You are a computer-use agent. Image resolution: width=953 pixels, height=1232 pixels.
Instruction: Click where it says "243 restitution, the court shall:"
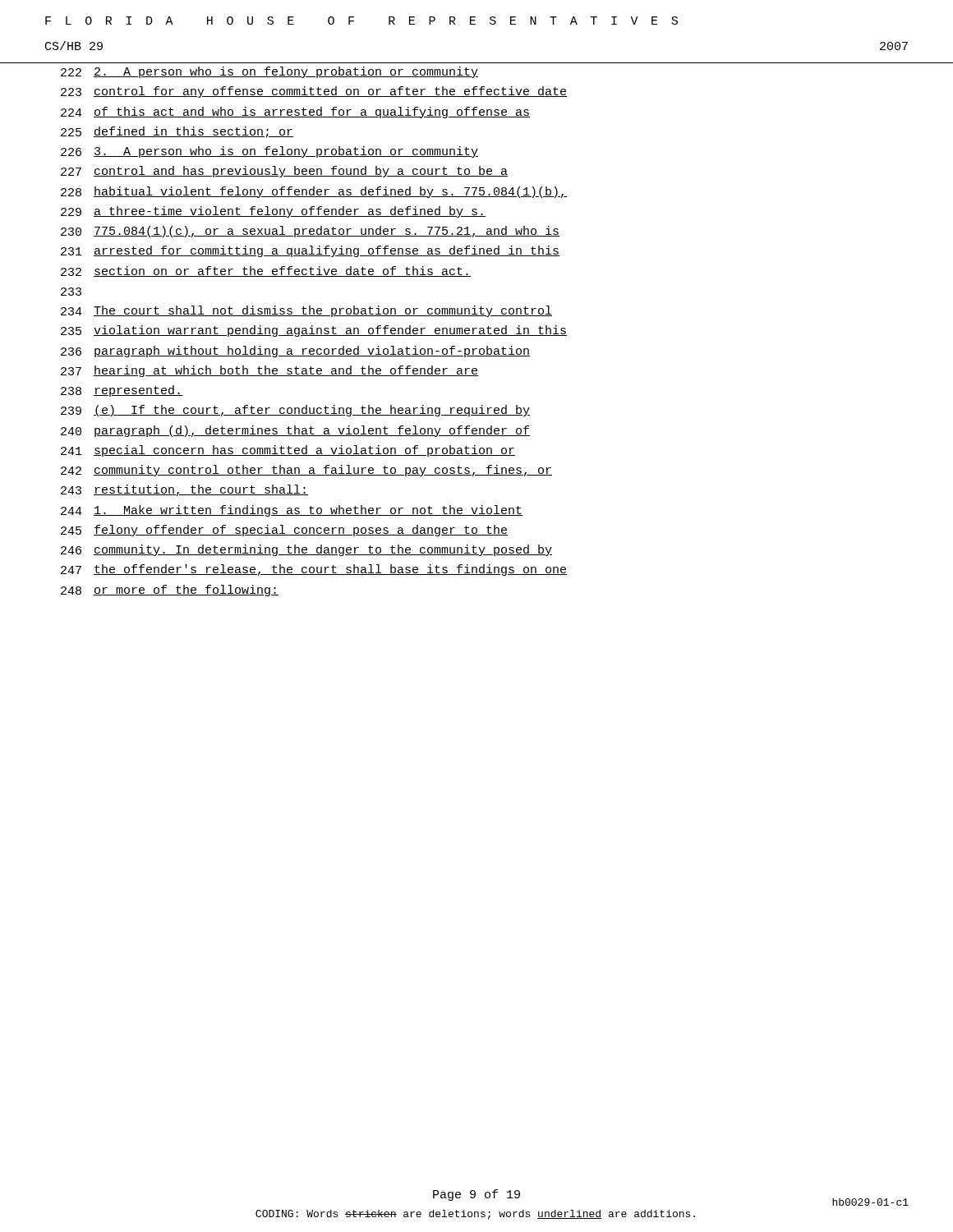pyautogui.click(x=244, y=490)
